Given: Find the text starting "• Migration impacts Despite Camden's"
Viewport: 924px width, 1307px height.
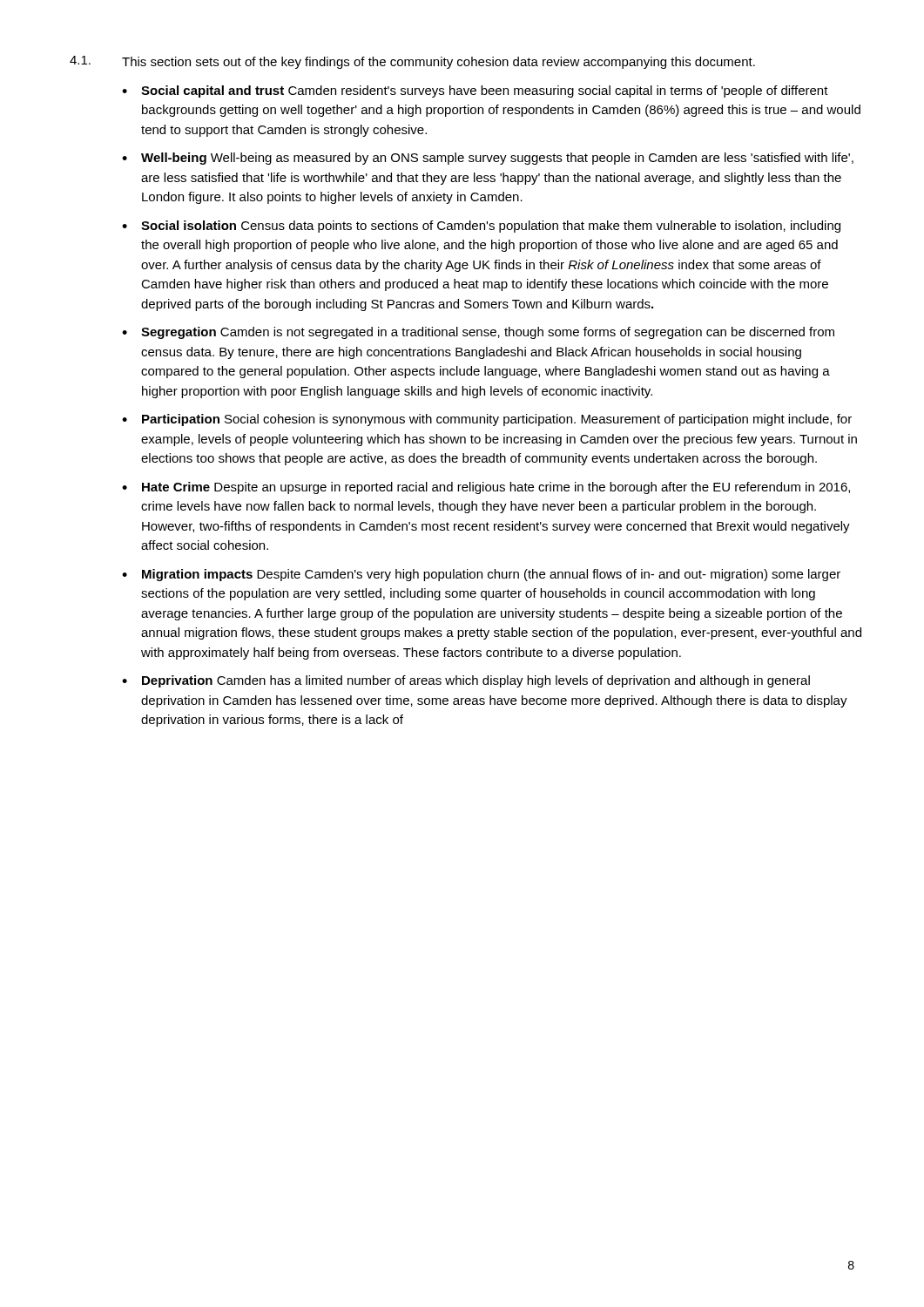Looking at the screenshot, I should click(x=492, y=613).
